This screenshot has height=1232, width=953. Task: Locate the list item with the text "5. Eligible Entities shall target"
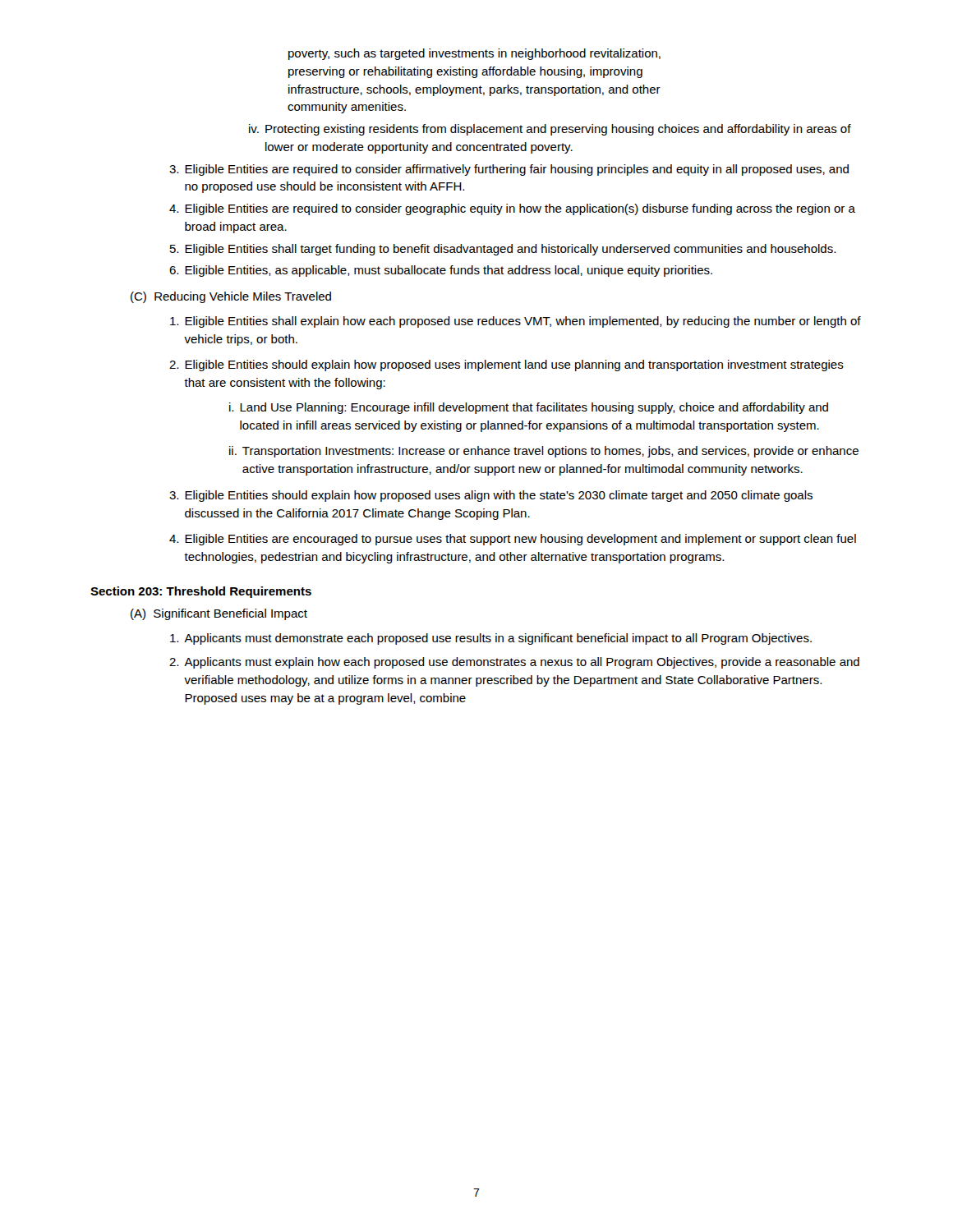(516, 248)
